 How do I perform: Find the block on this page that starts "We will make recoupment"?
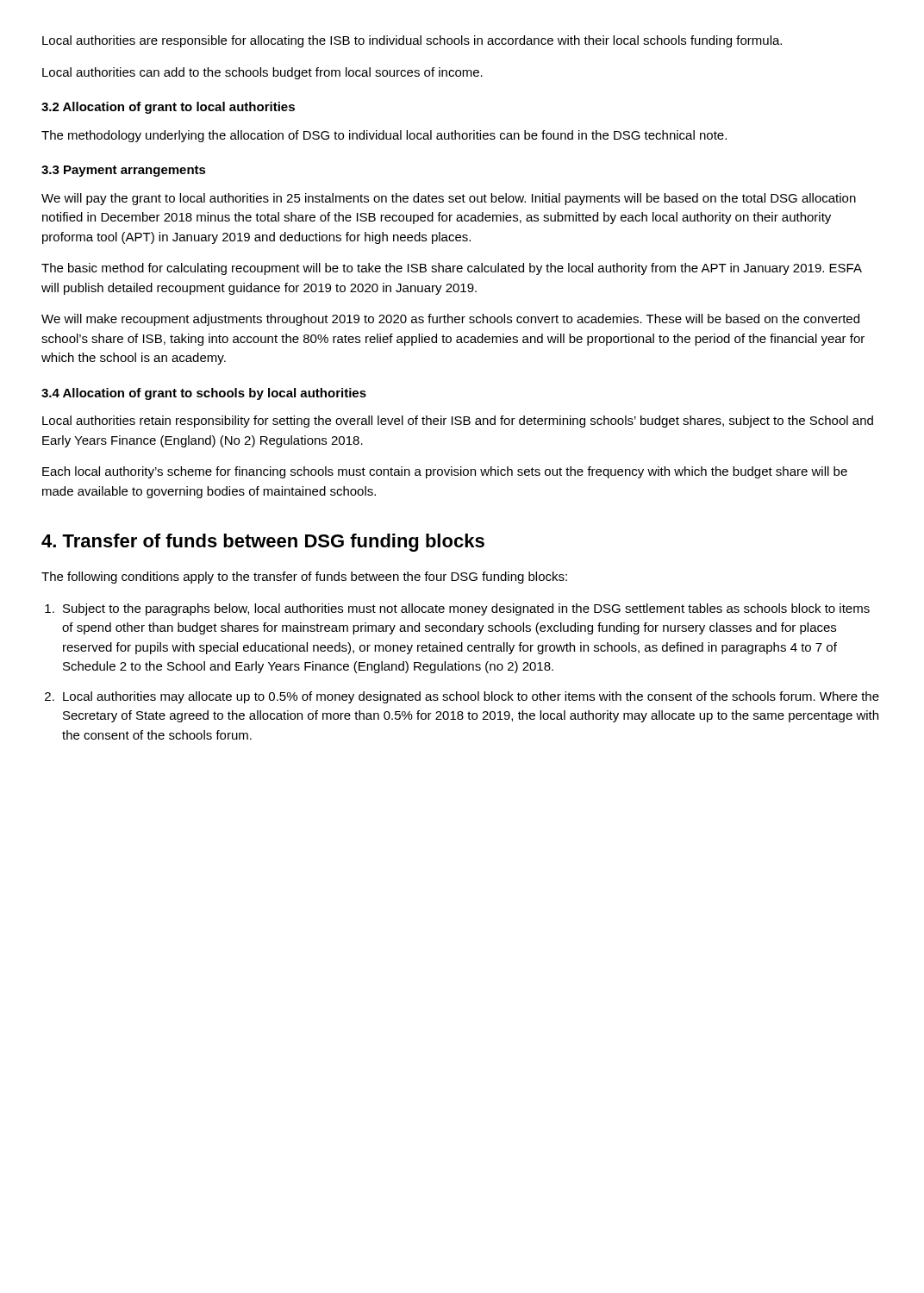coord(453,338)
